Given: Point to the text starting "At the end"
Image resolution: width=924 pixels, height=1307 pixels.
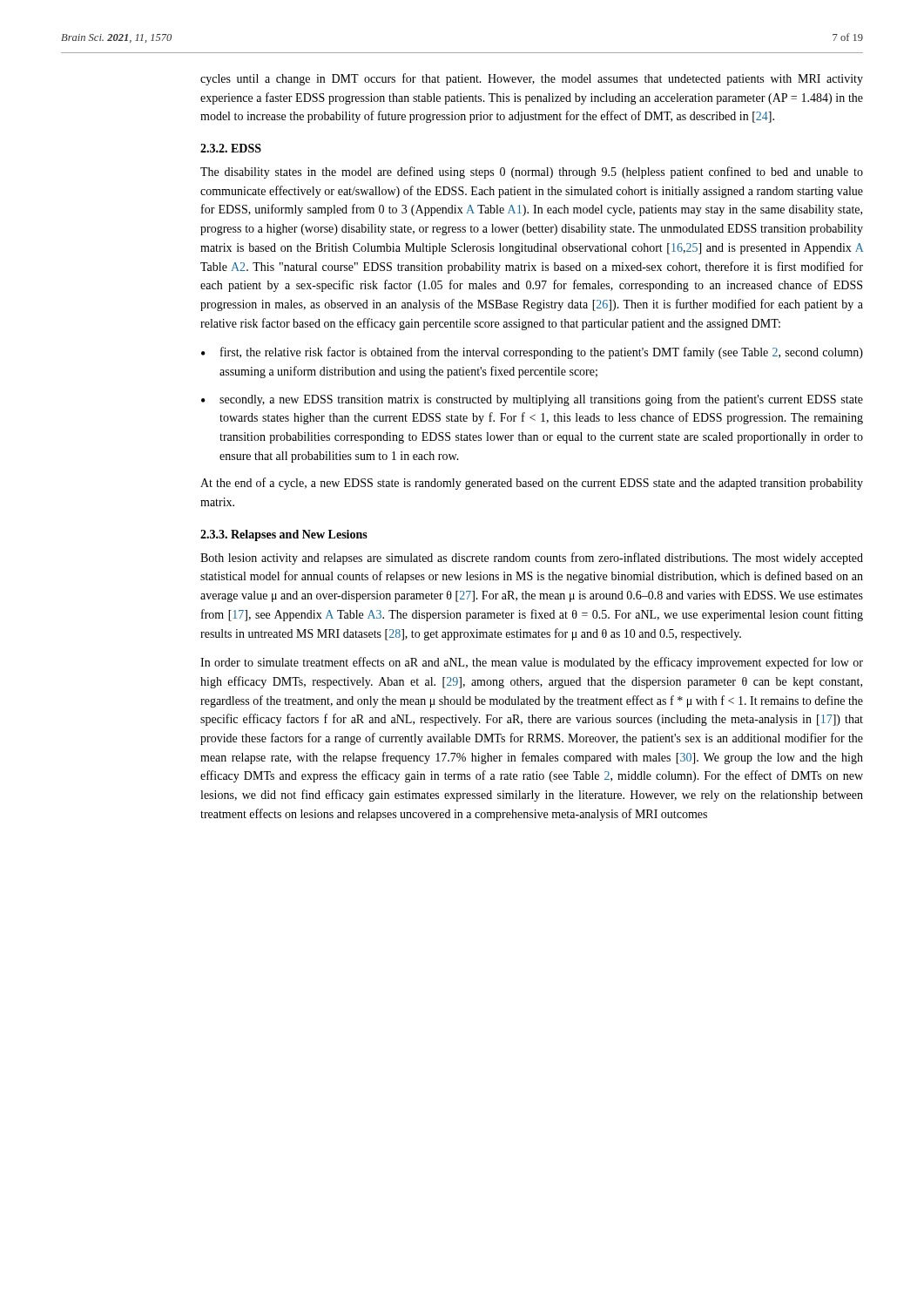Looking at the screenshot, I should (532, 493).
